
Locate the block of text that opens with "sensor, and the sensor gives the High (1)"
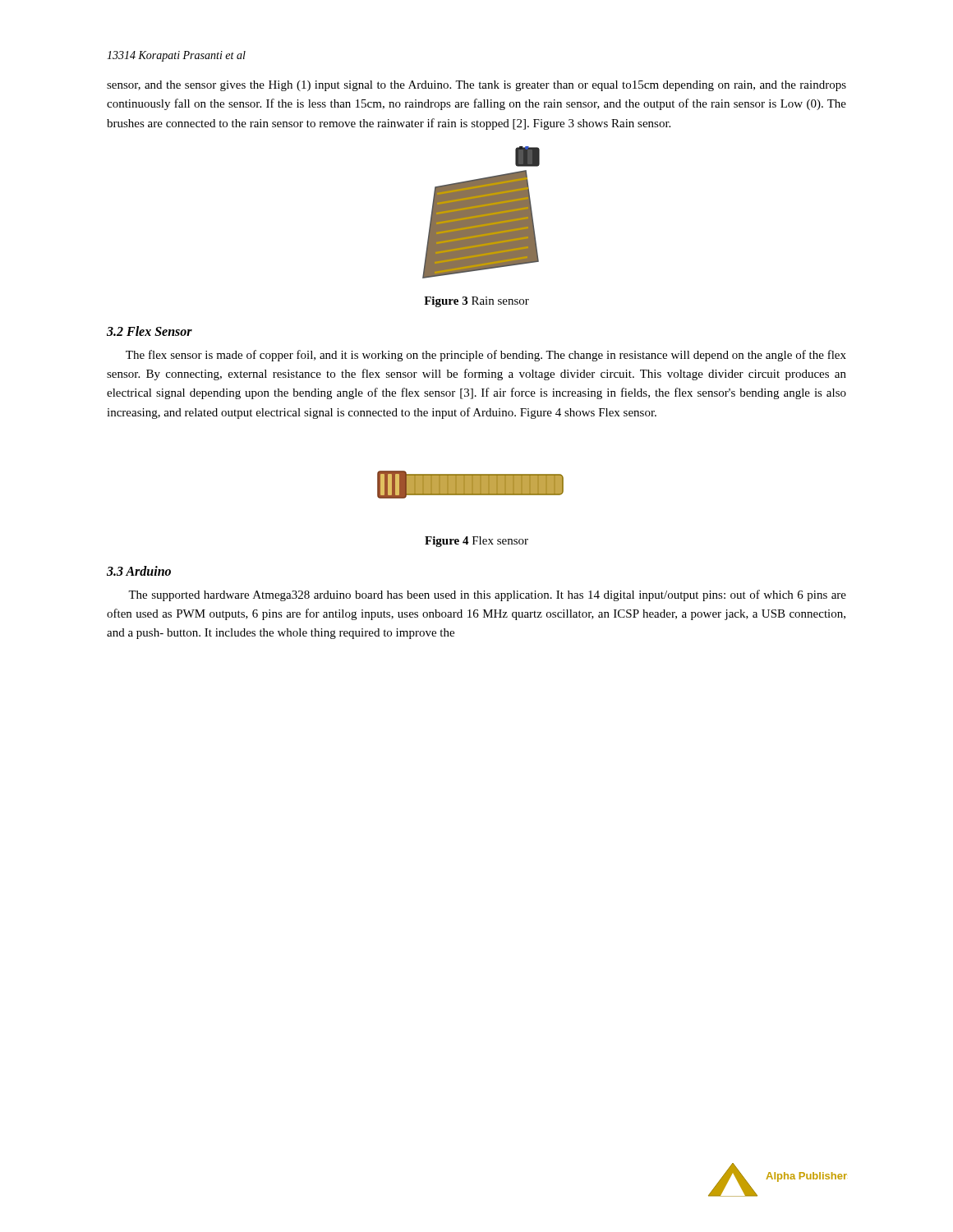coord(476,104)
